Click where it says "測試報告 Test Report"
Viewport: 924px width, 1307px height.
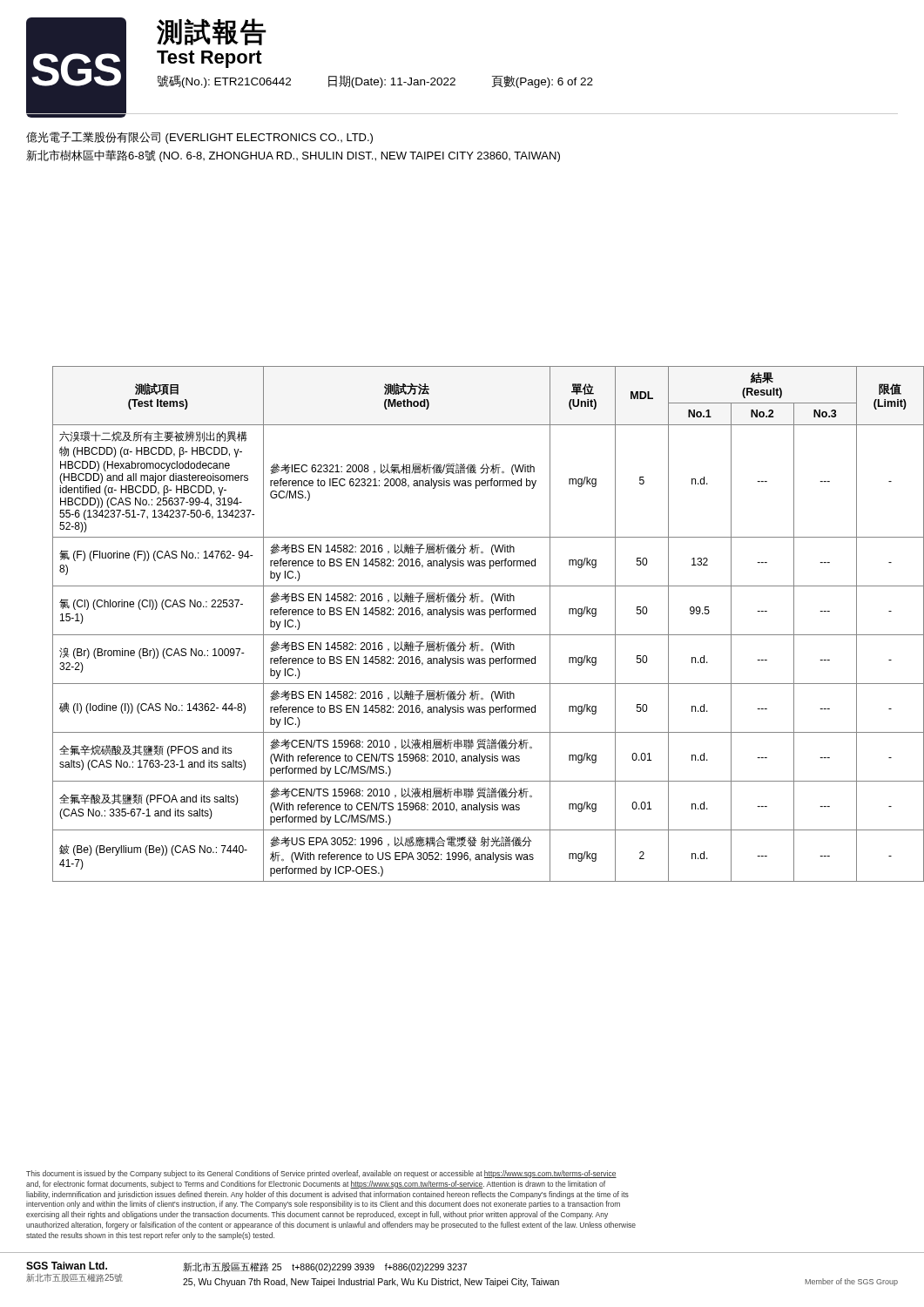click(x=212, y=32)
